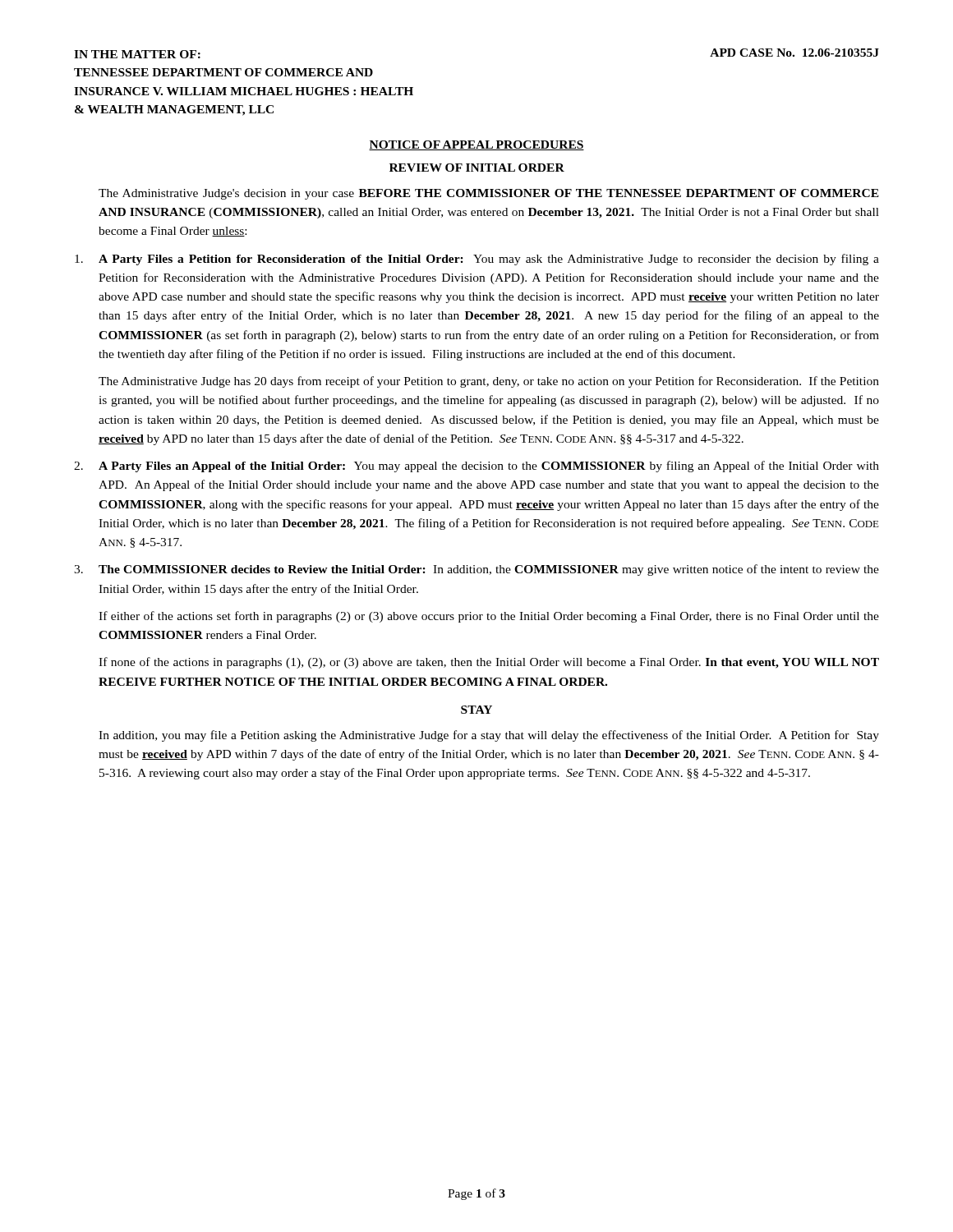Locate the block of text that opens with "In addition, you may file a Petition asking"
Viewport: 953px width, 1232px height.
tap(489, 754)
